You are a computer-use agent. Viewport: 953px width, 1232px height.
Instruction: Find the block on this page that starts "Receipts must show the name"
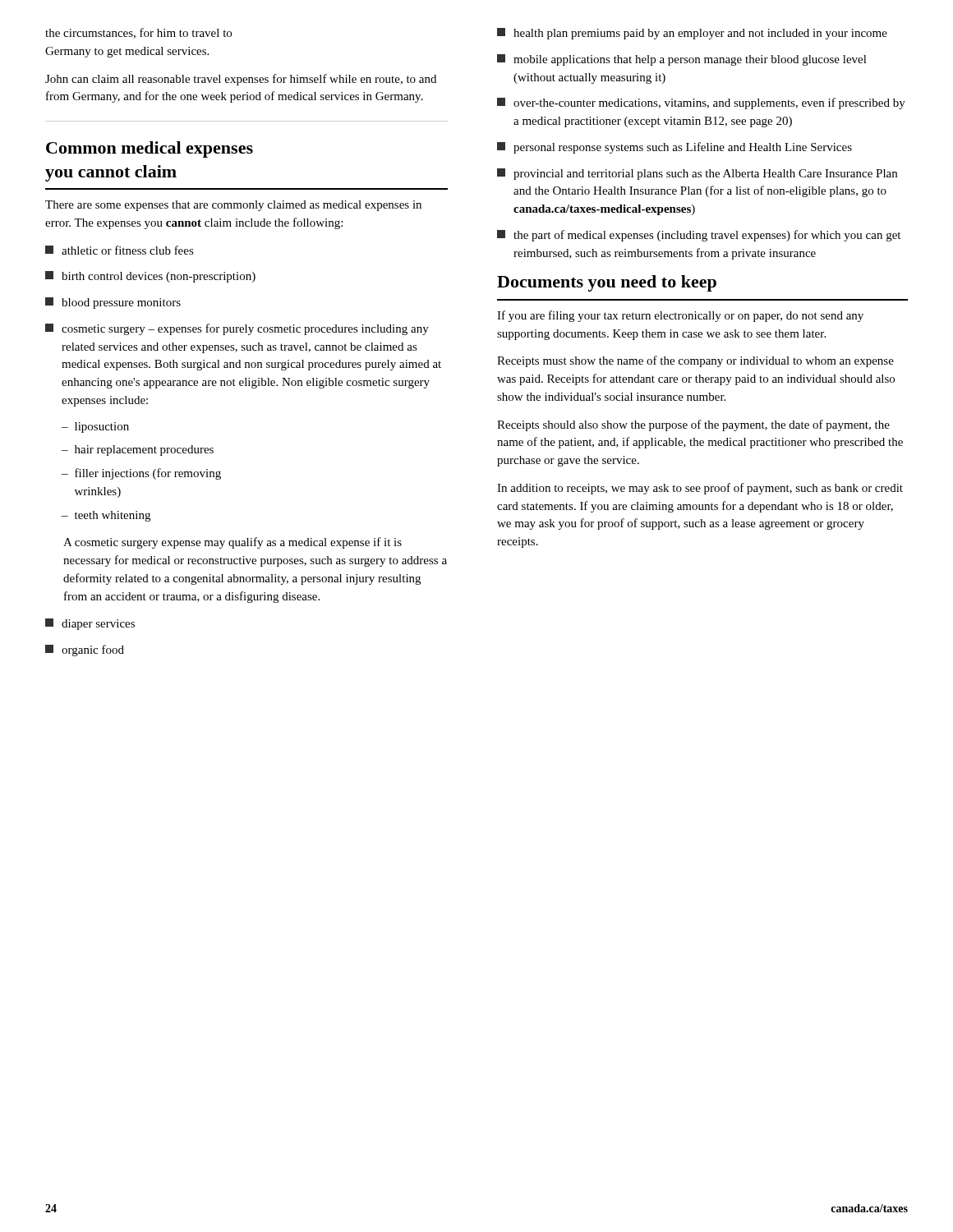702,379
